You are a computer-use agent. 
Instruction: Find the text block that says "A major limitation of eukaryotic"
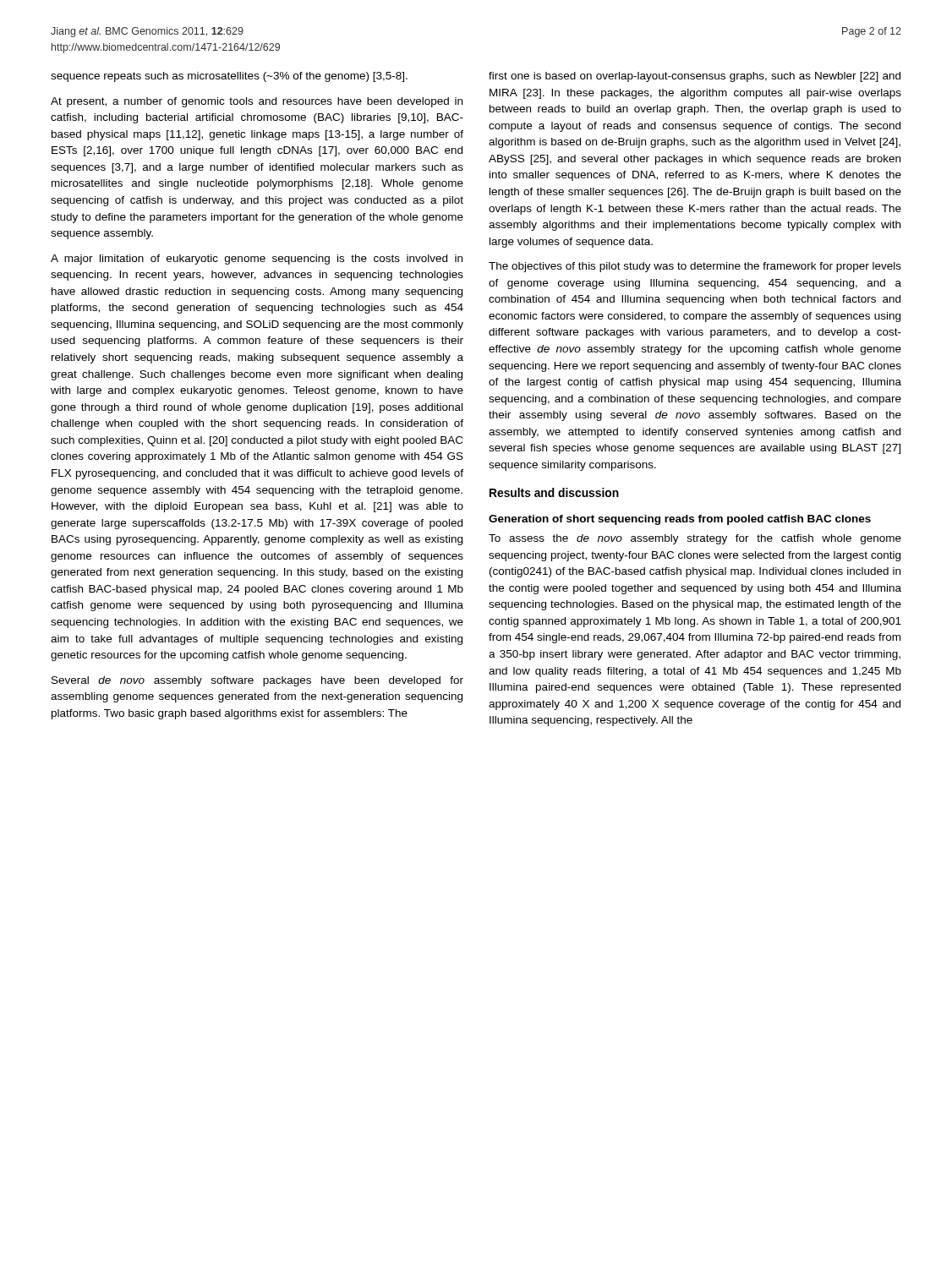coord(257,456)
